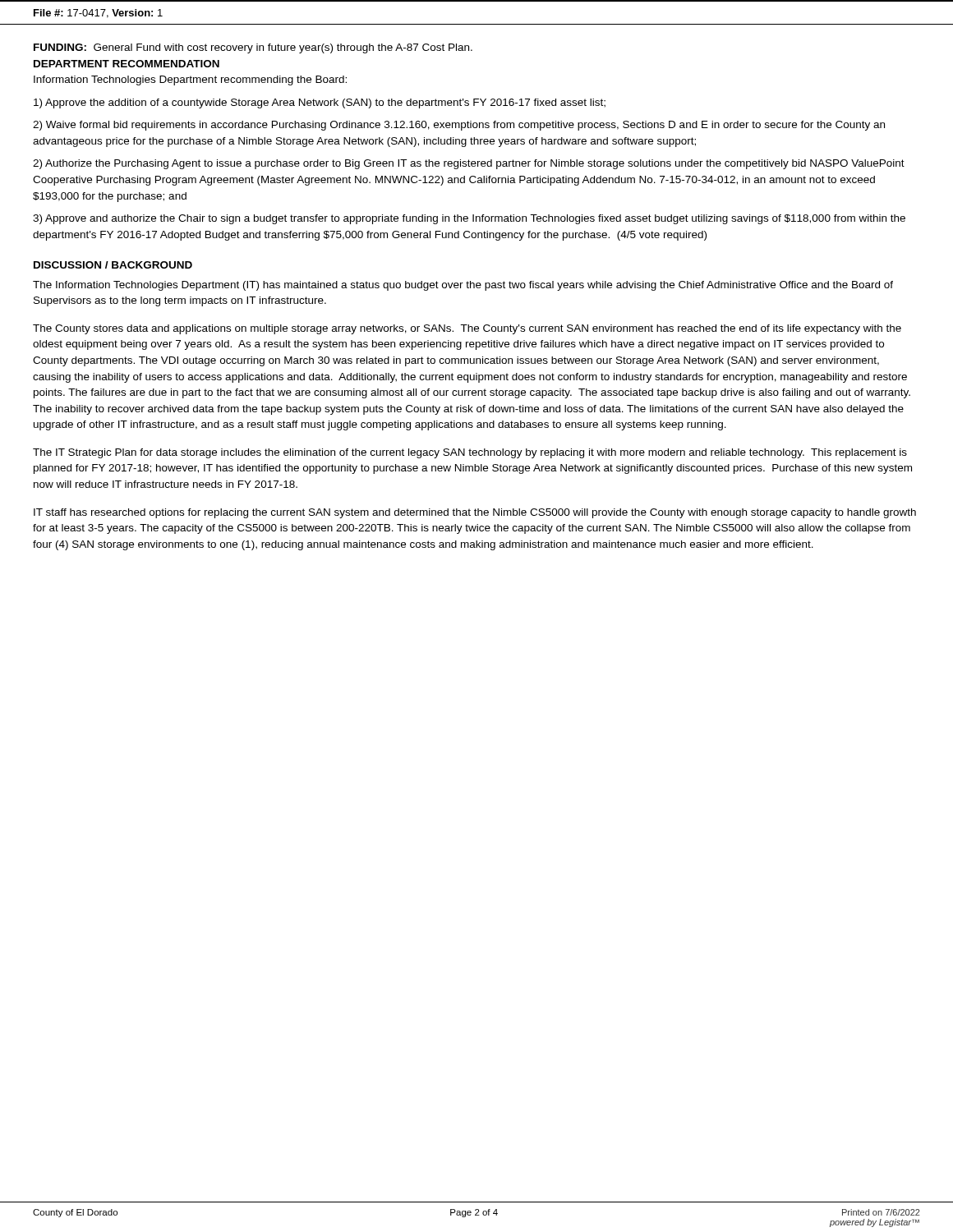Select the block starting "The County stores data and"
This screenshot has height=1232, width=953.
(x=474, y=376)
